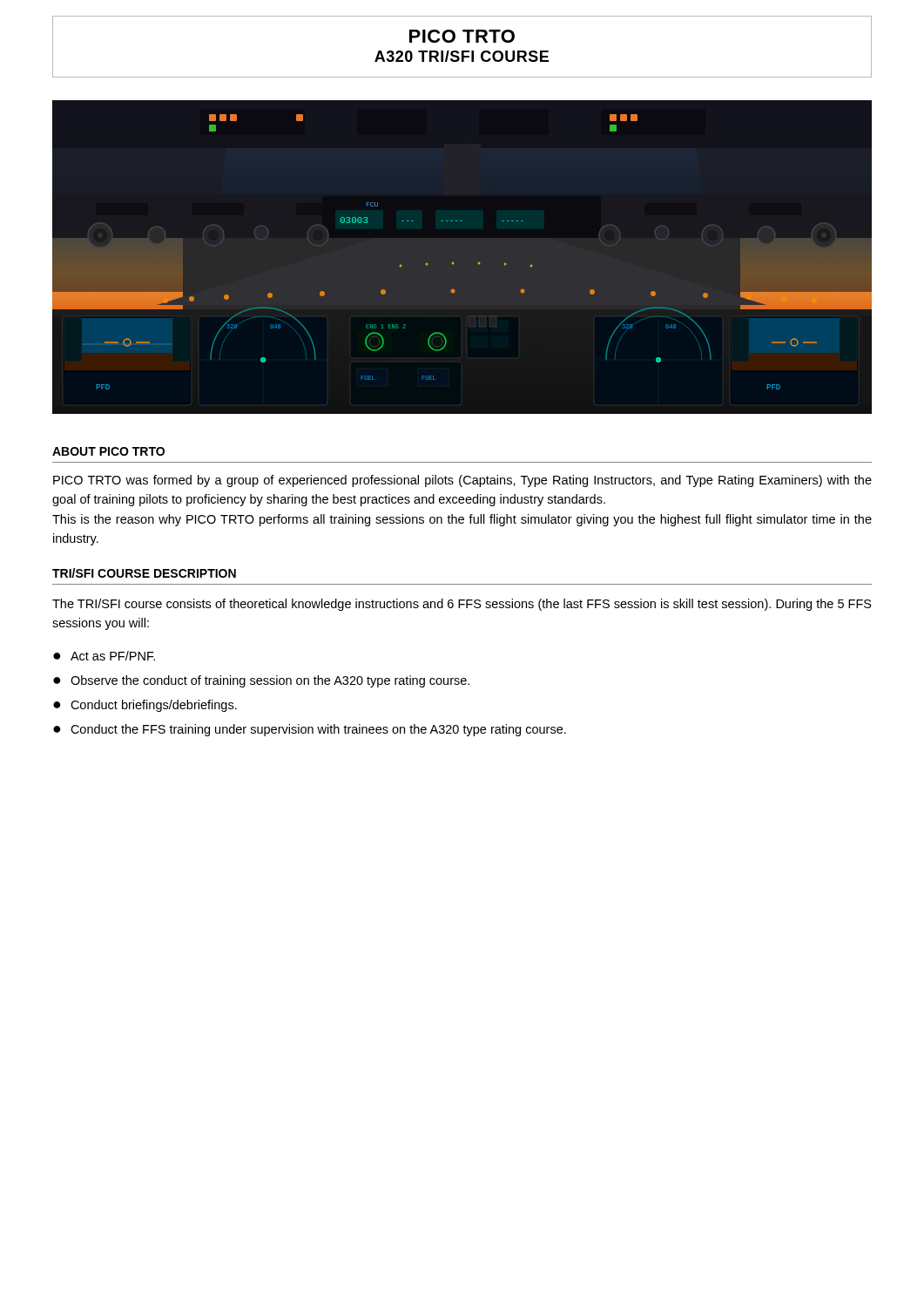Viewport: 924px width, 1307px height.
Task: Find the list item containing "● Conduct briefings/debriefings."
Action: [x=145, y=705]
